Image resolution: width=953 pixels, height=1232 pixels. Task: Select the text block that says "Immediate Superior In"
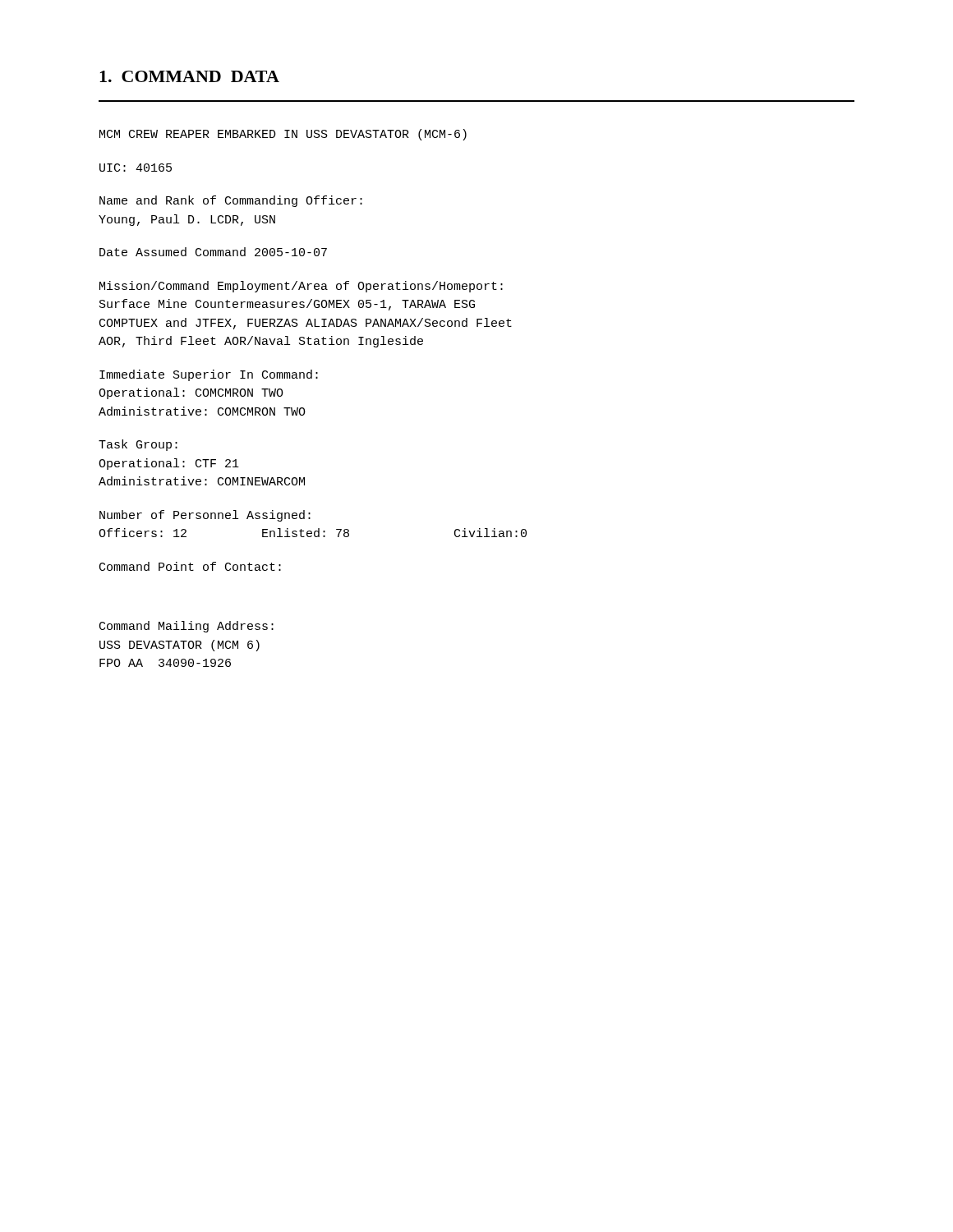(x=209, y=394)
